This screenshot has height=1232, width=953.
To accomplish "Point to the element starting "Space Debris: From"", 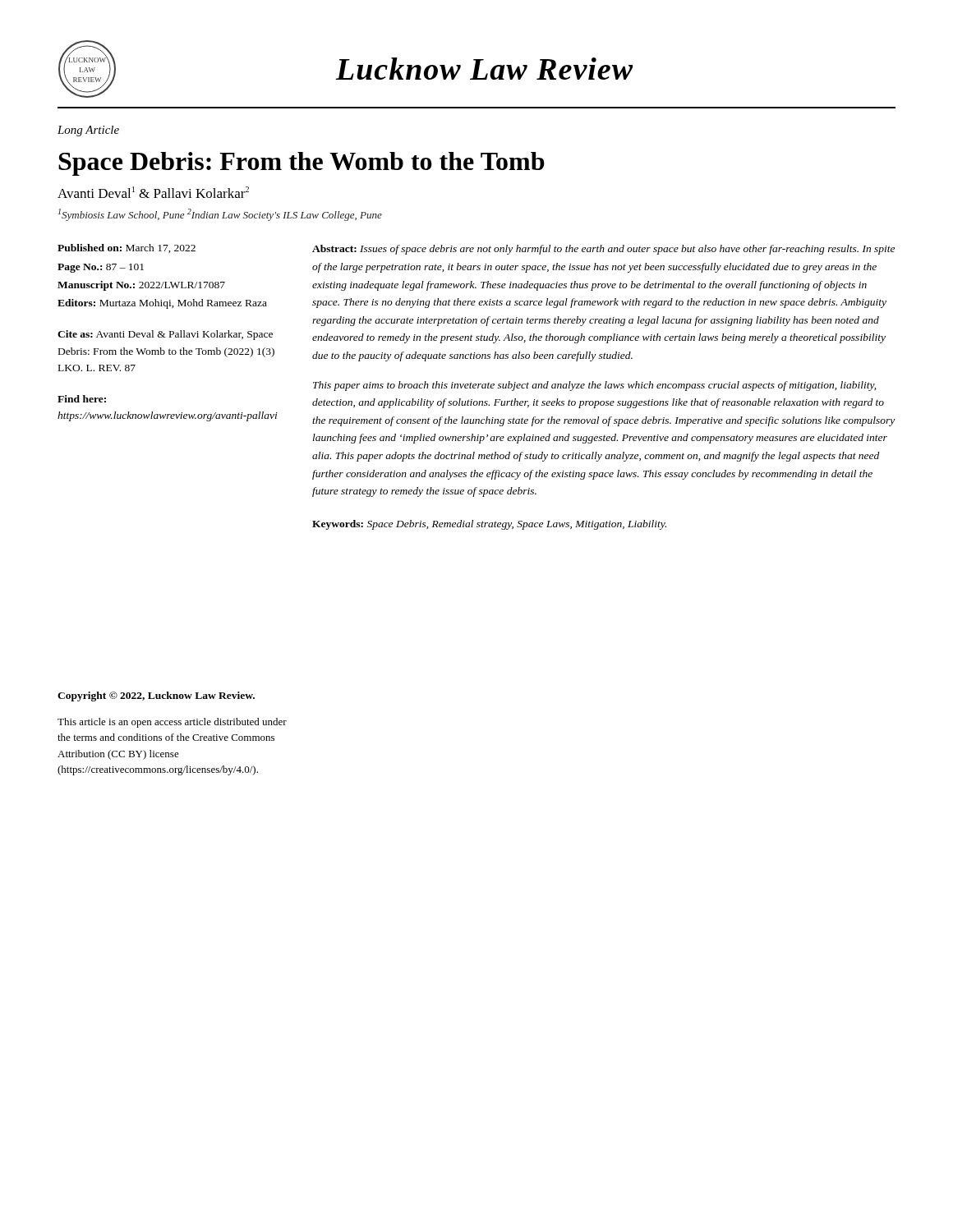I will pos(301,161).
